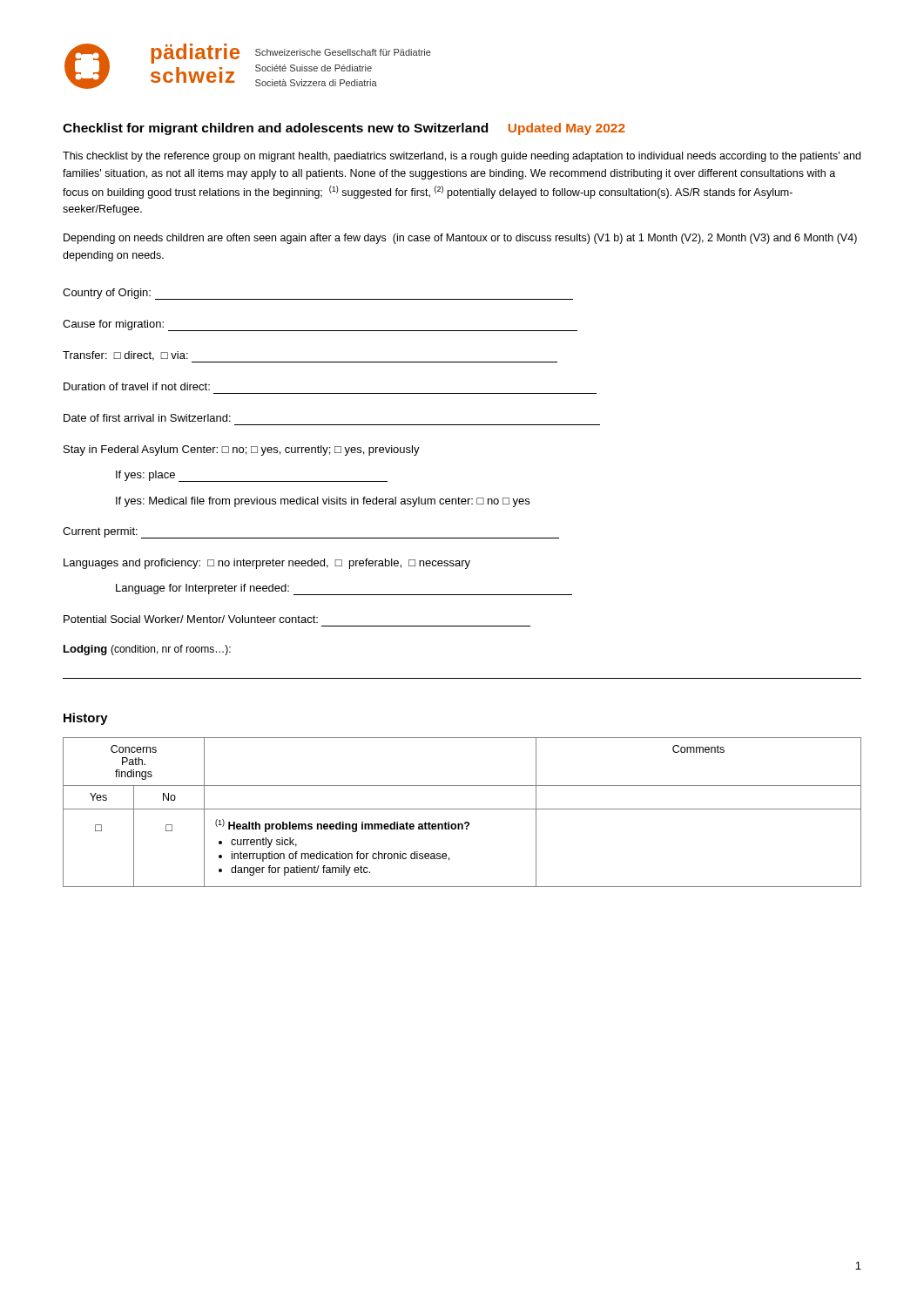
Task: Click on the text block containing "Stay in Federal"
Action: (x=241, y=449)
